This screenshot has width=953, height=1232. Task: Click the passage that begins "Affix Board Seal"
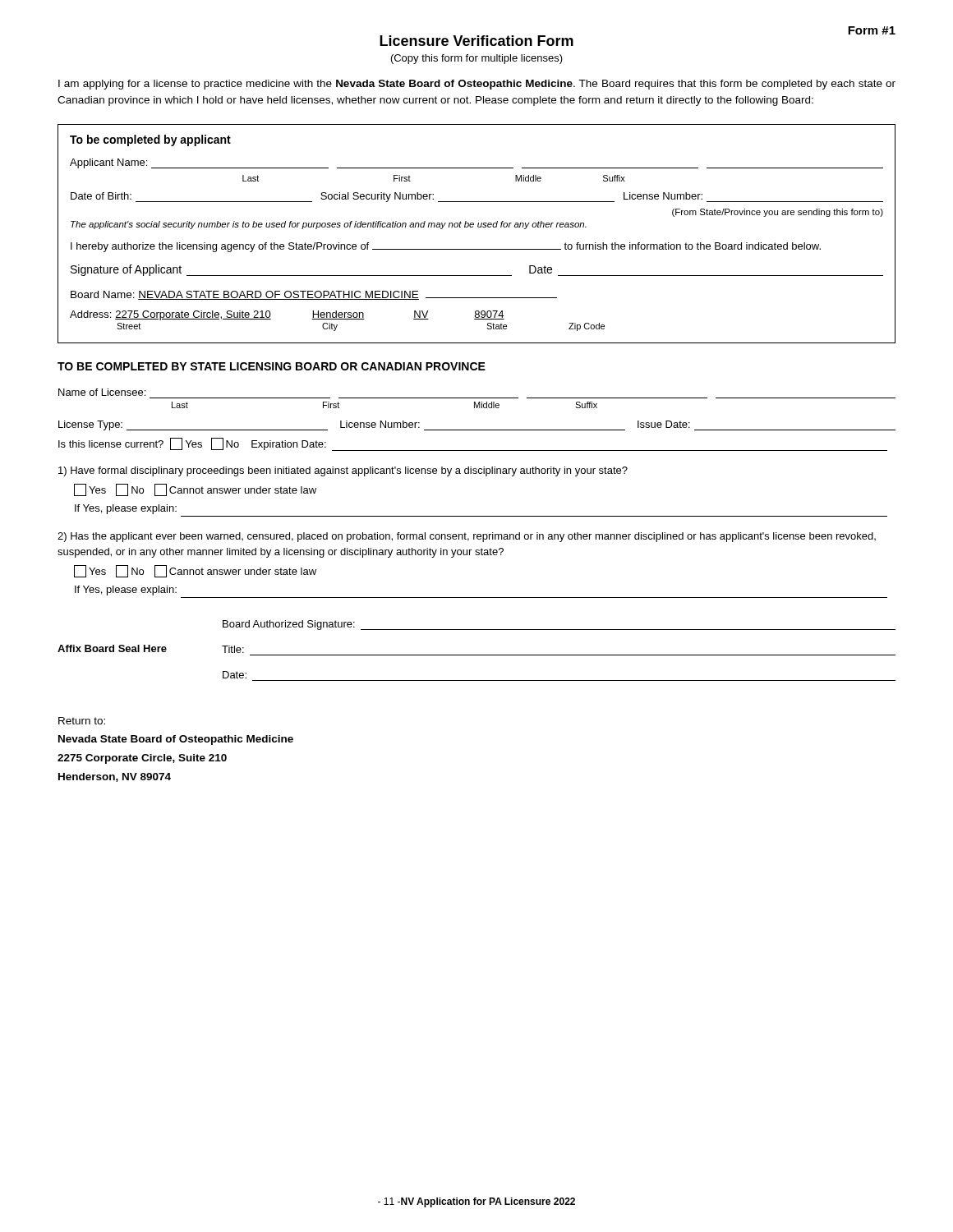click(x=476, y=654)
